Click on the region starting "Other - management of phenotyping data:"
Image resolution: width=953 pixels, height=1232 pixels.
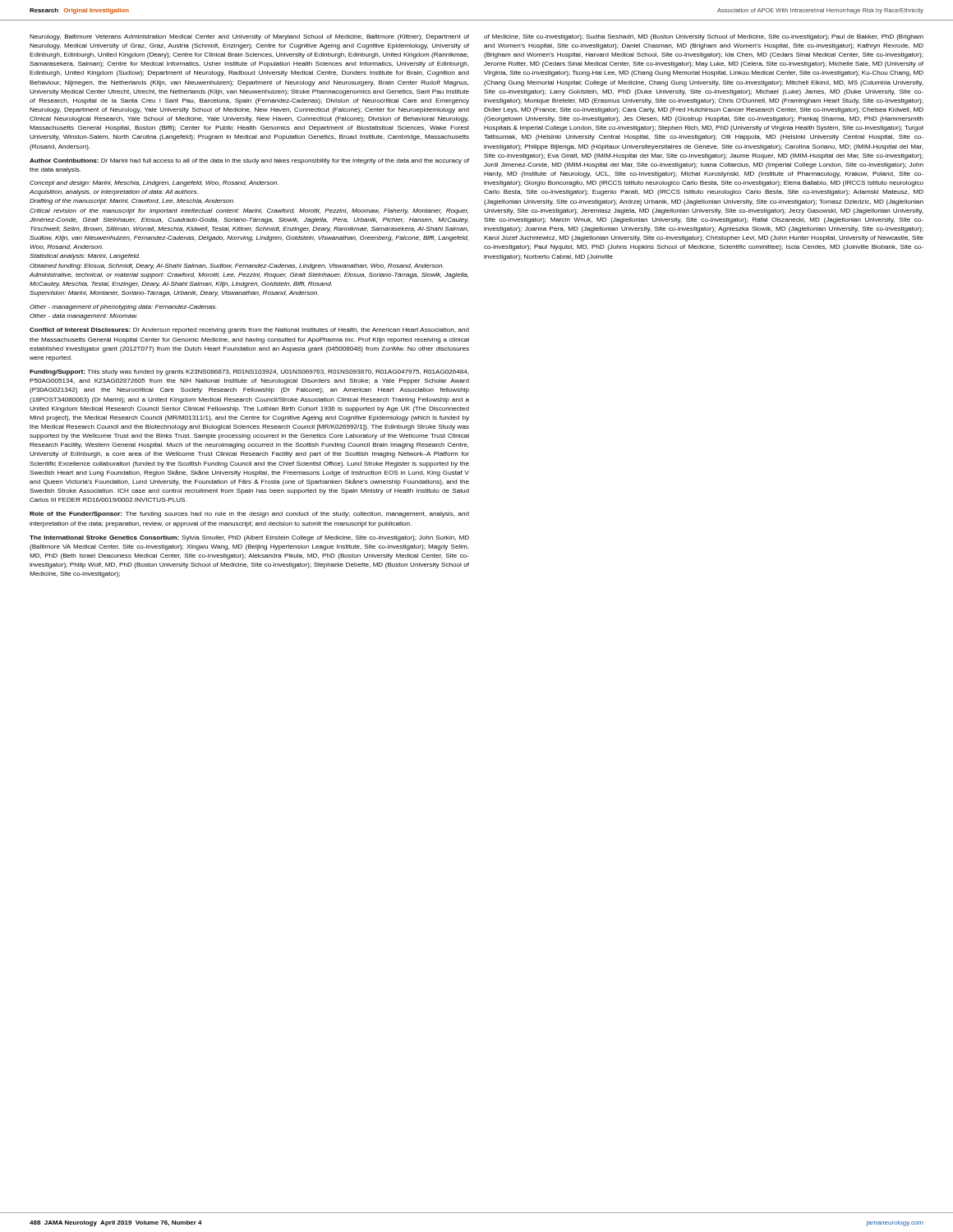[123, 308]
